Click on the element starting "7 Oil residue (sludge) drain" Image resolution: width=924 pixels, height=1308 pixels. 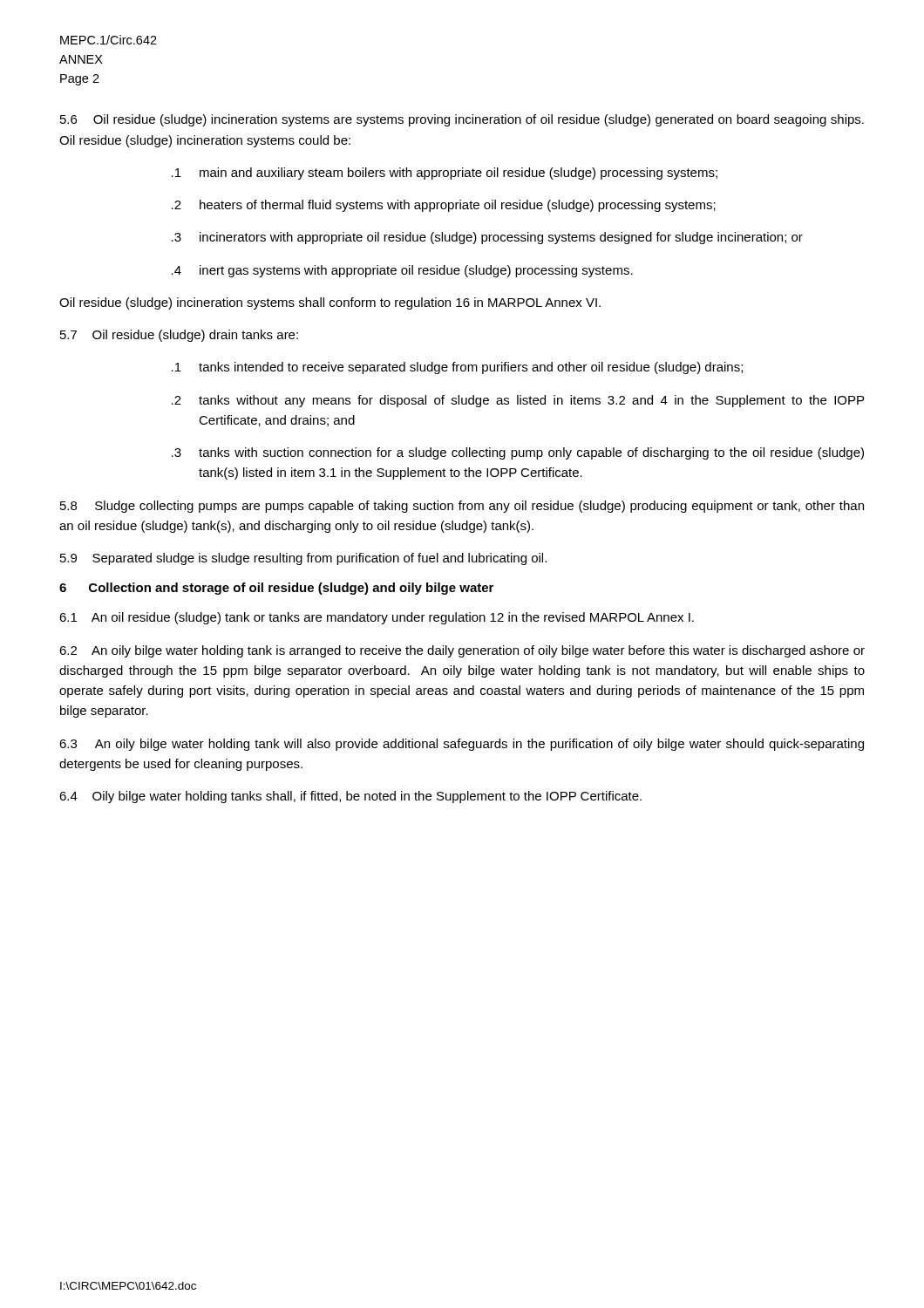(179, 334)
